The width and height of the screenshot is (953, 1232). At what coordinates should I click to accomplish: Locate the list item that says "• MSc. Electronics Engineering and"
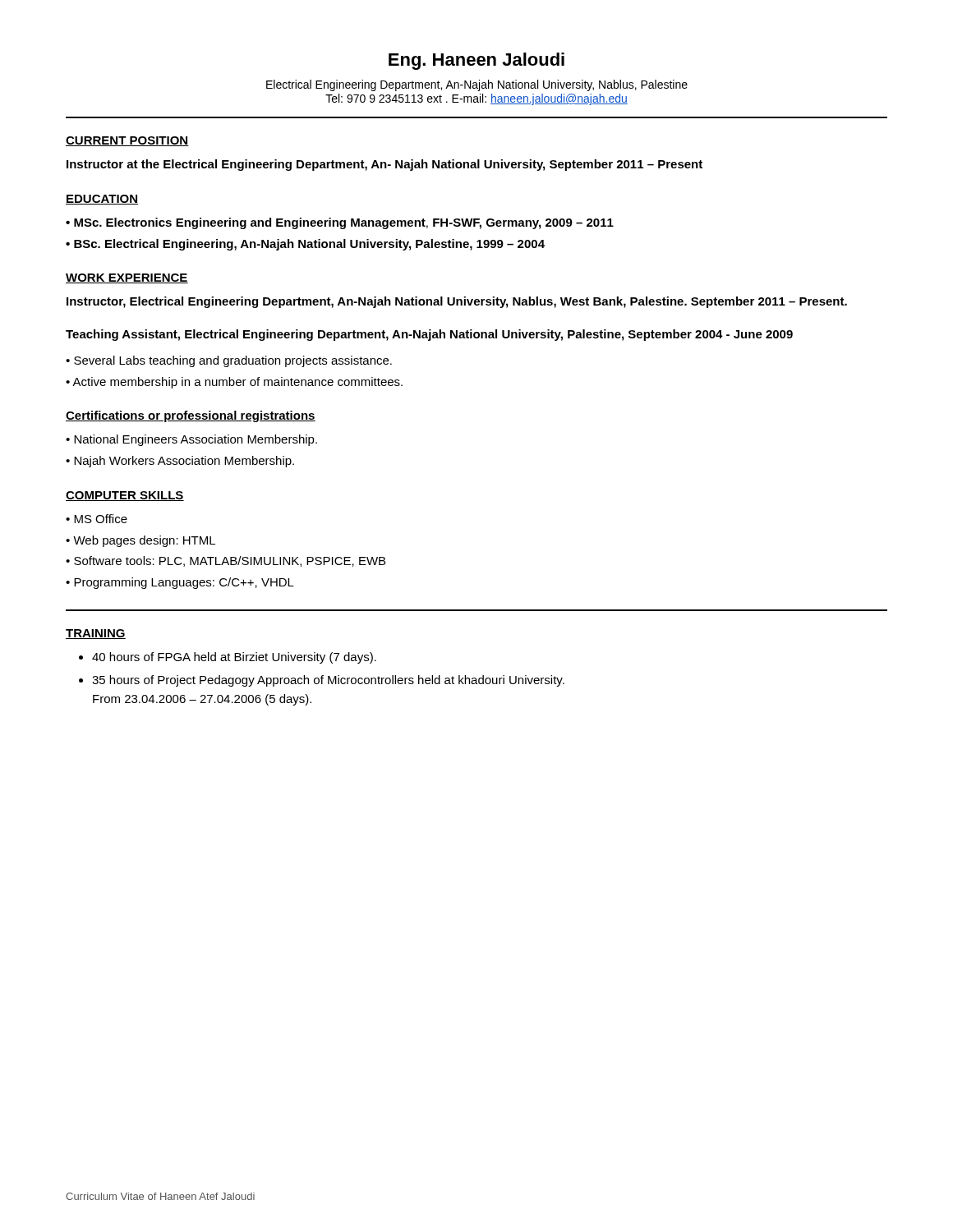[340, 222]
